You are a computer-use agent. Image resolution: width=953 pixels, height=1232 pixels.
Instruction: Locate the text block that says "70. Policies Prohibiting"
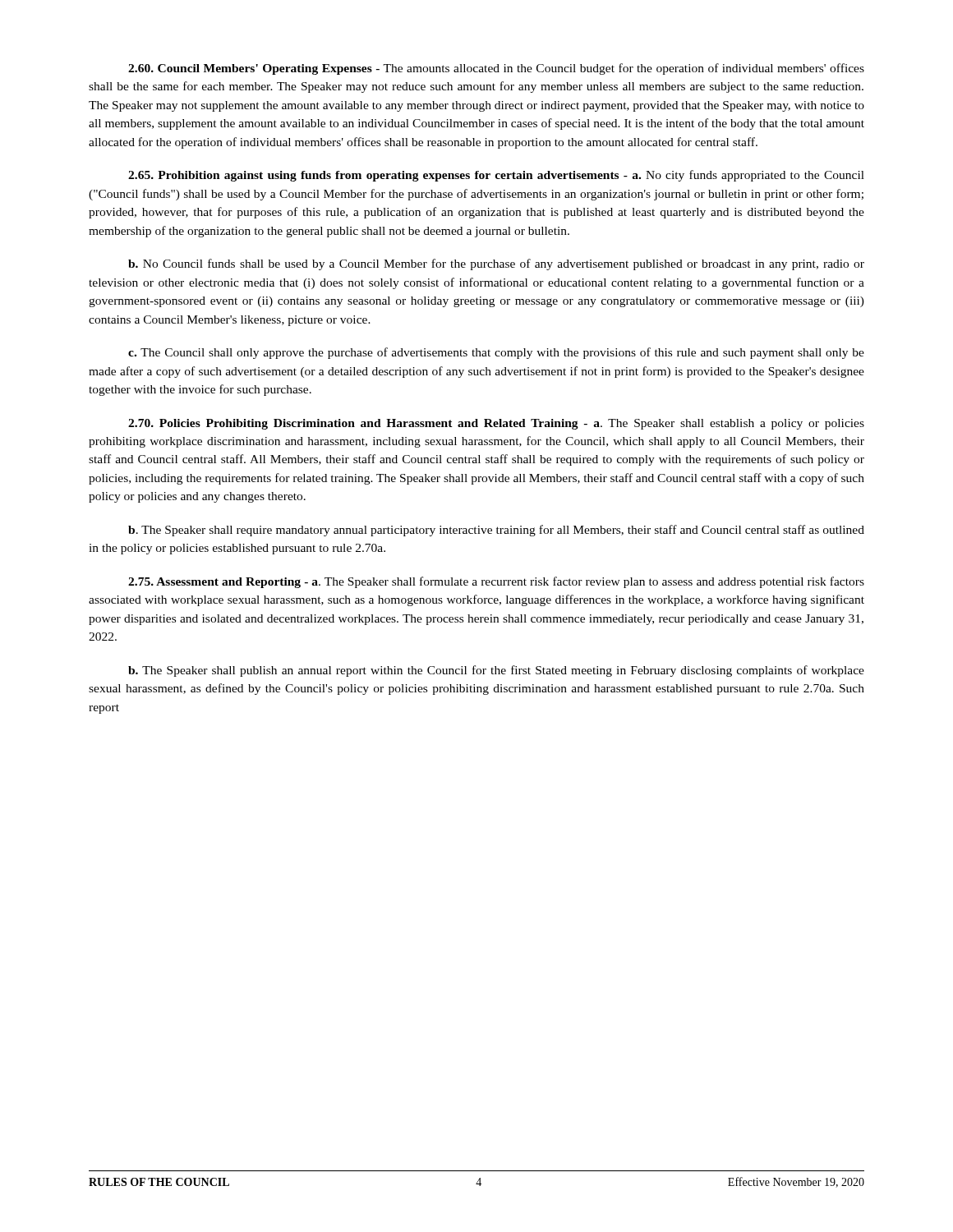click(x=476, y=459)
